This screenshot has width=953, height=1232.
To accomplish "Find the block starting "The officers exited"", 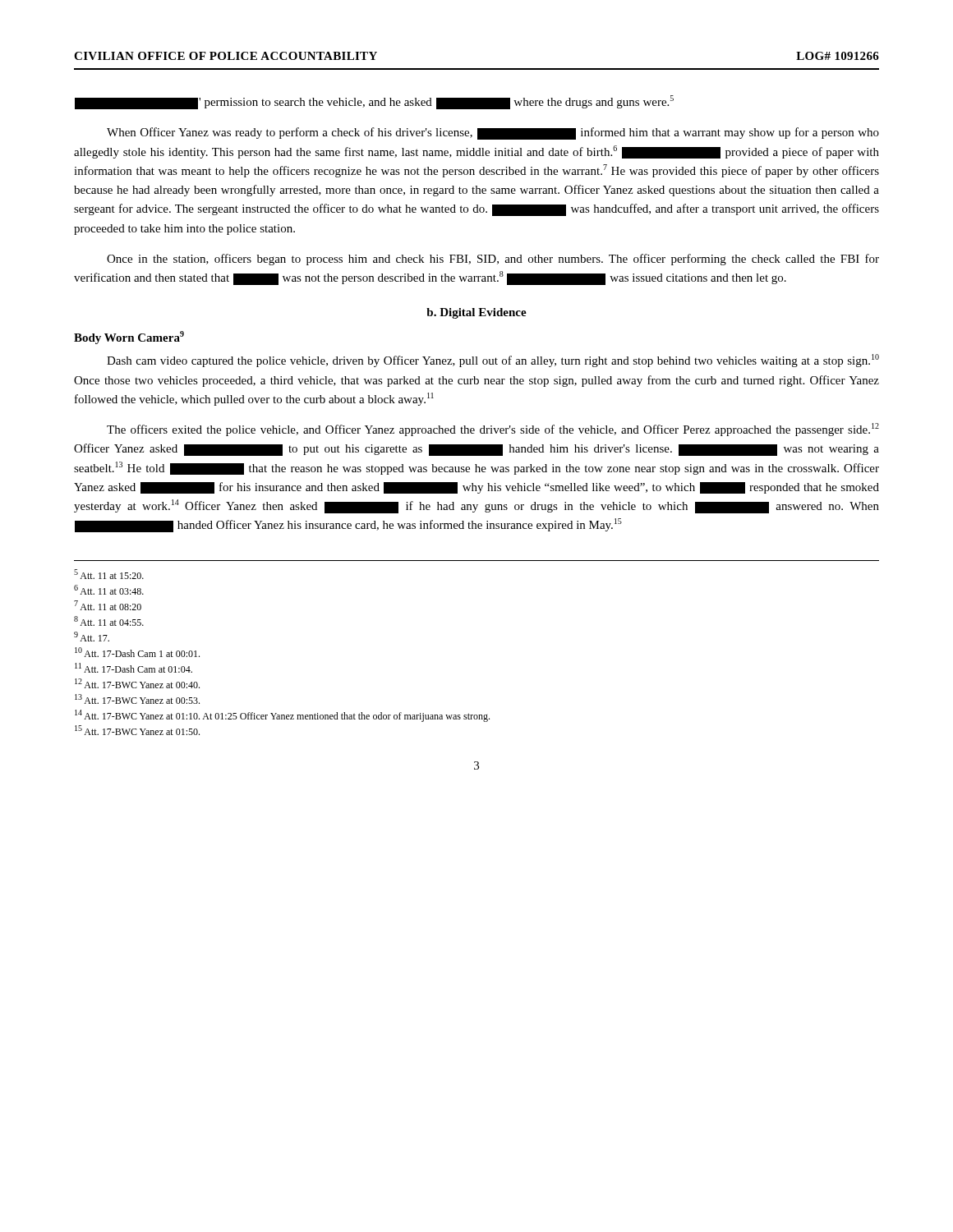I will pos(476,478).
